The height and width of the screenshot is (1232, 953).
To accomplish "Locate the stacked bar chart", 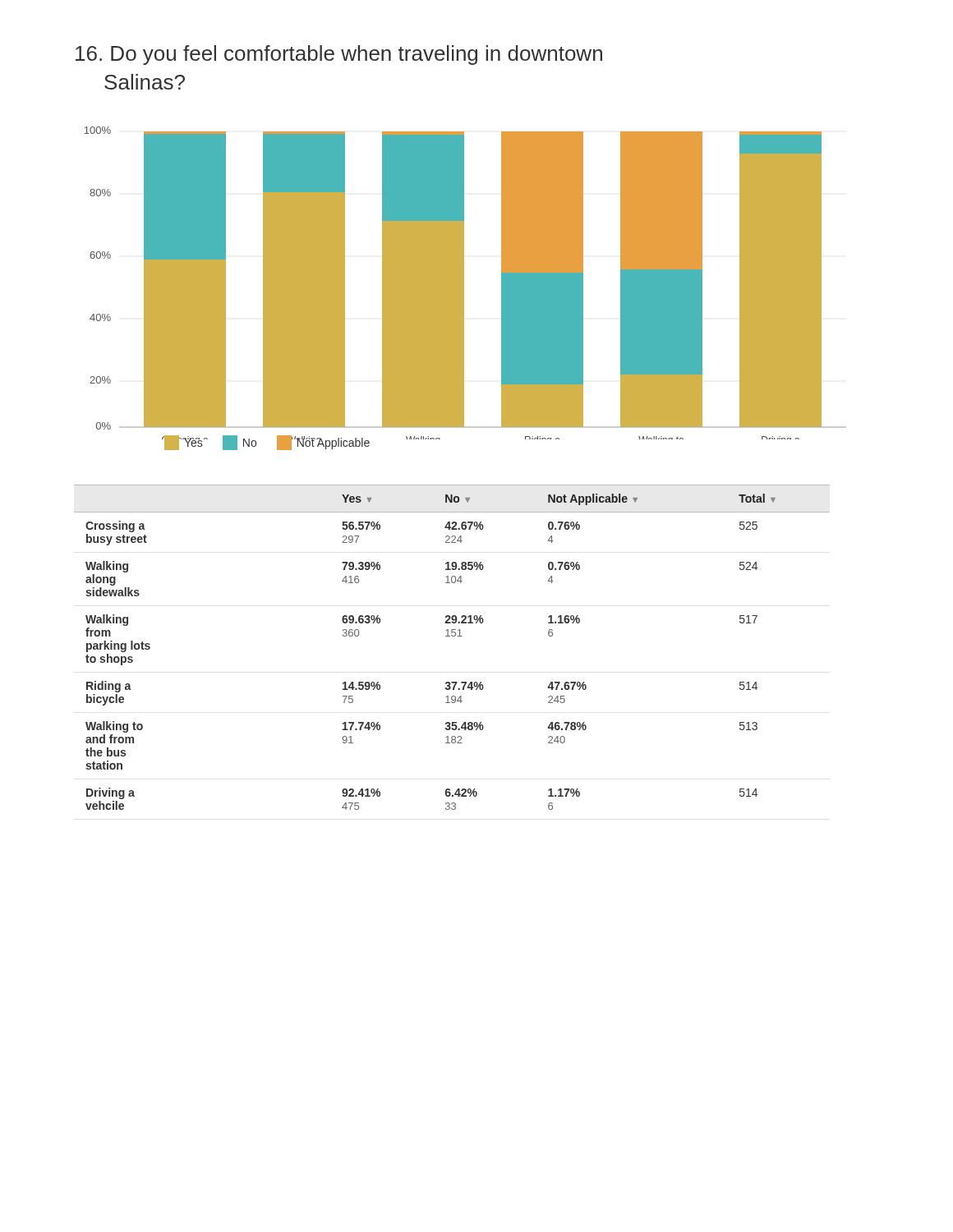I will pyautogui.click(x=464, y=281).
